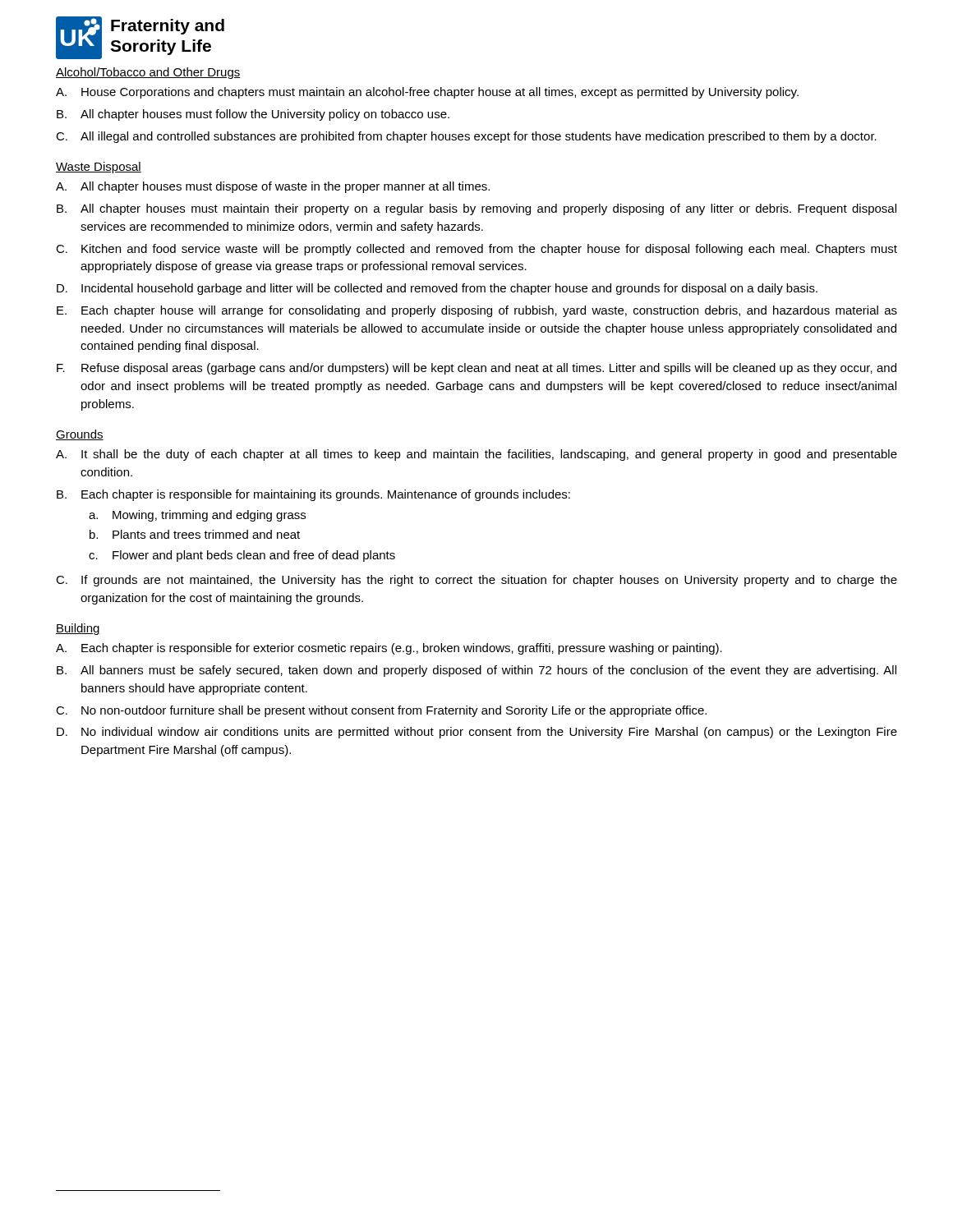The width and height of the screenshot is (953, 1232).
Task: Point to the text starting "B. All chapter houses must follow the University"
Action: coord(253,115)
